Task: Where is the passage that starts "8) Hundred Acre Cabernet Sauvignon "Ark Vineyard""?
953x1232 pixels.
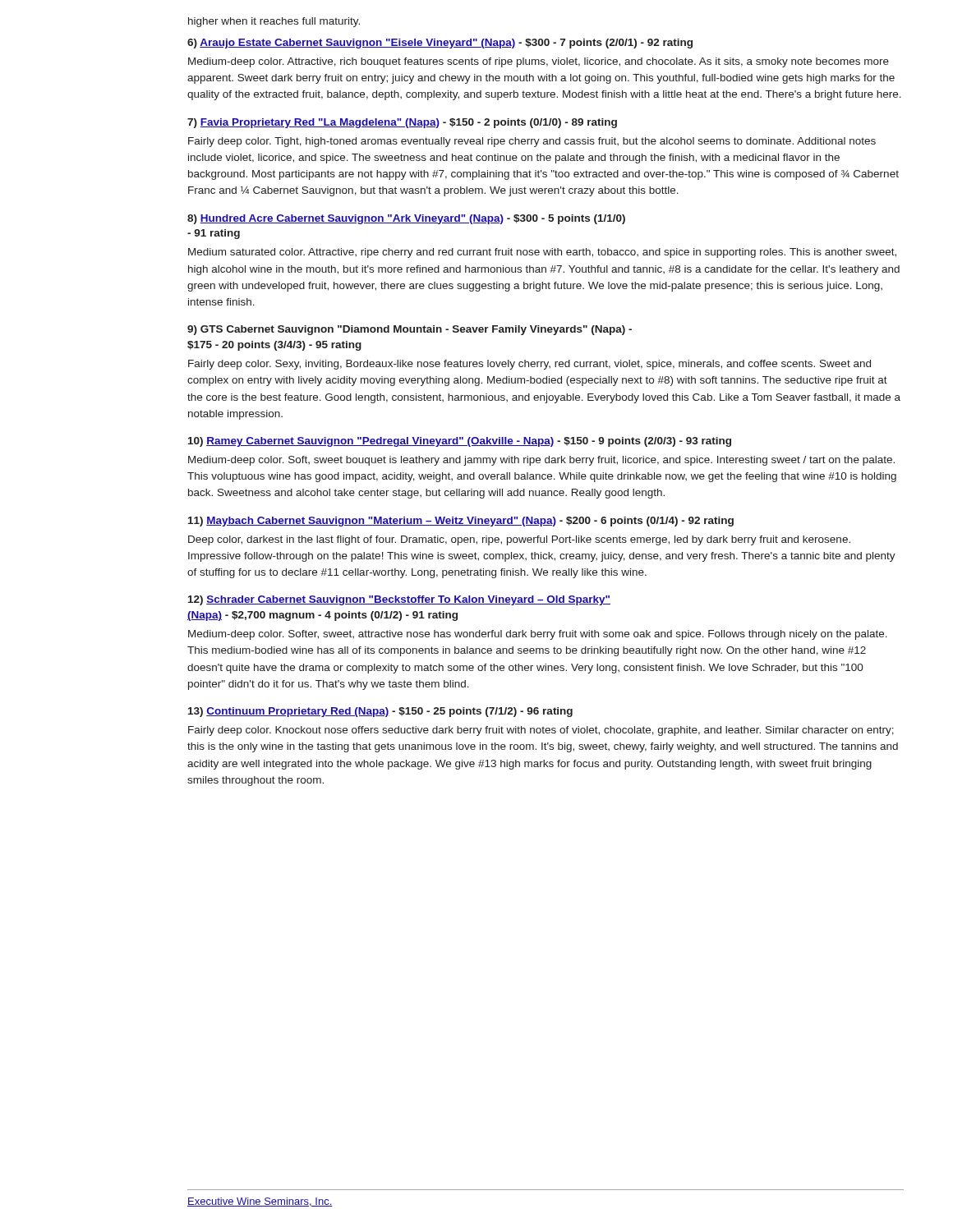Action: pos(546,261)
